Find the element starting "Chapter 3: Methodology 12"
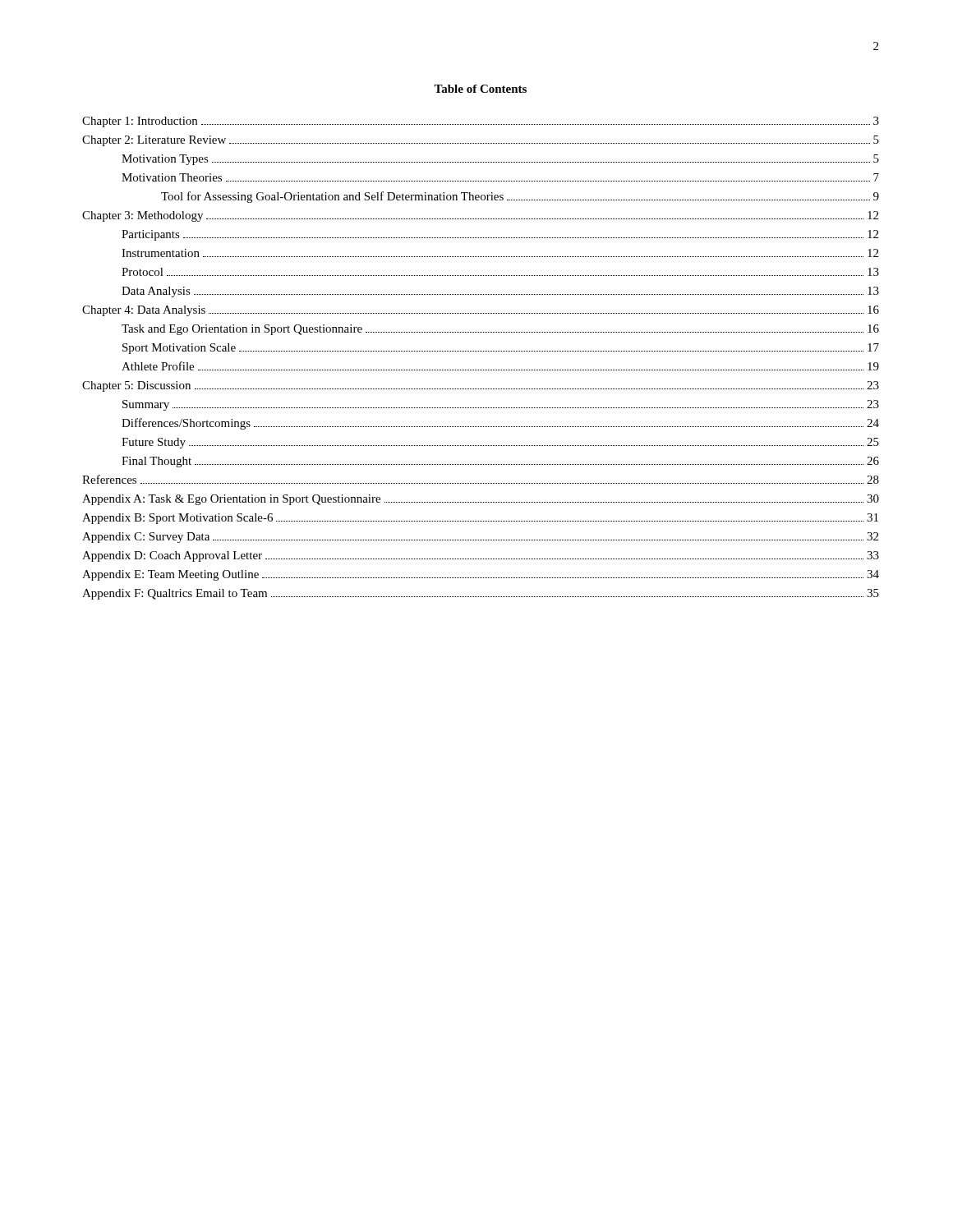 (x=481, y=216)
